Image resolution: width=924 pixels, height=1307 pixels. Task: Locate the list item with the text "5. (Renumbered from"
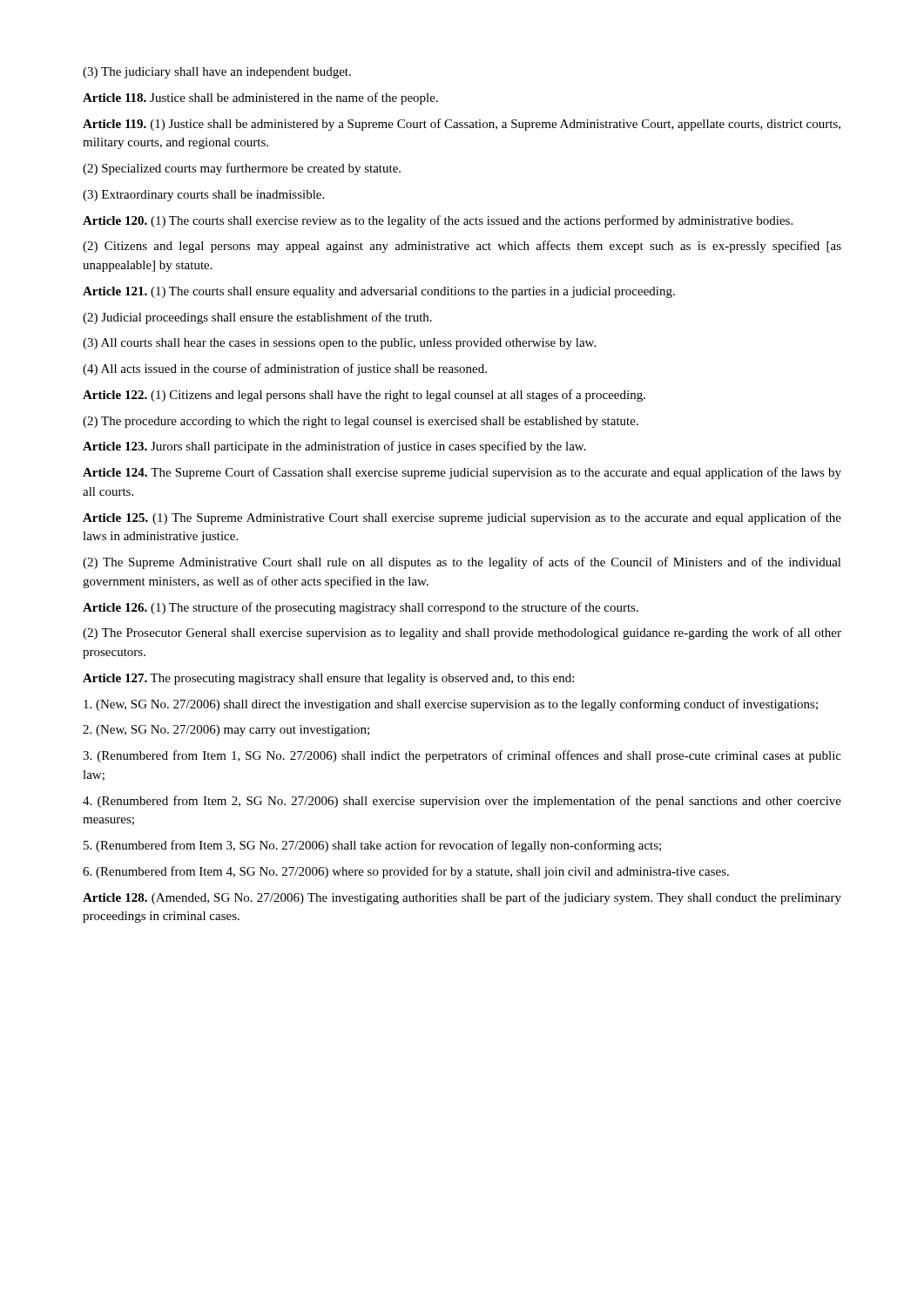[x=372, y=845]
